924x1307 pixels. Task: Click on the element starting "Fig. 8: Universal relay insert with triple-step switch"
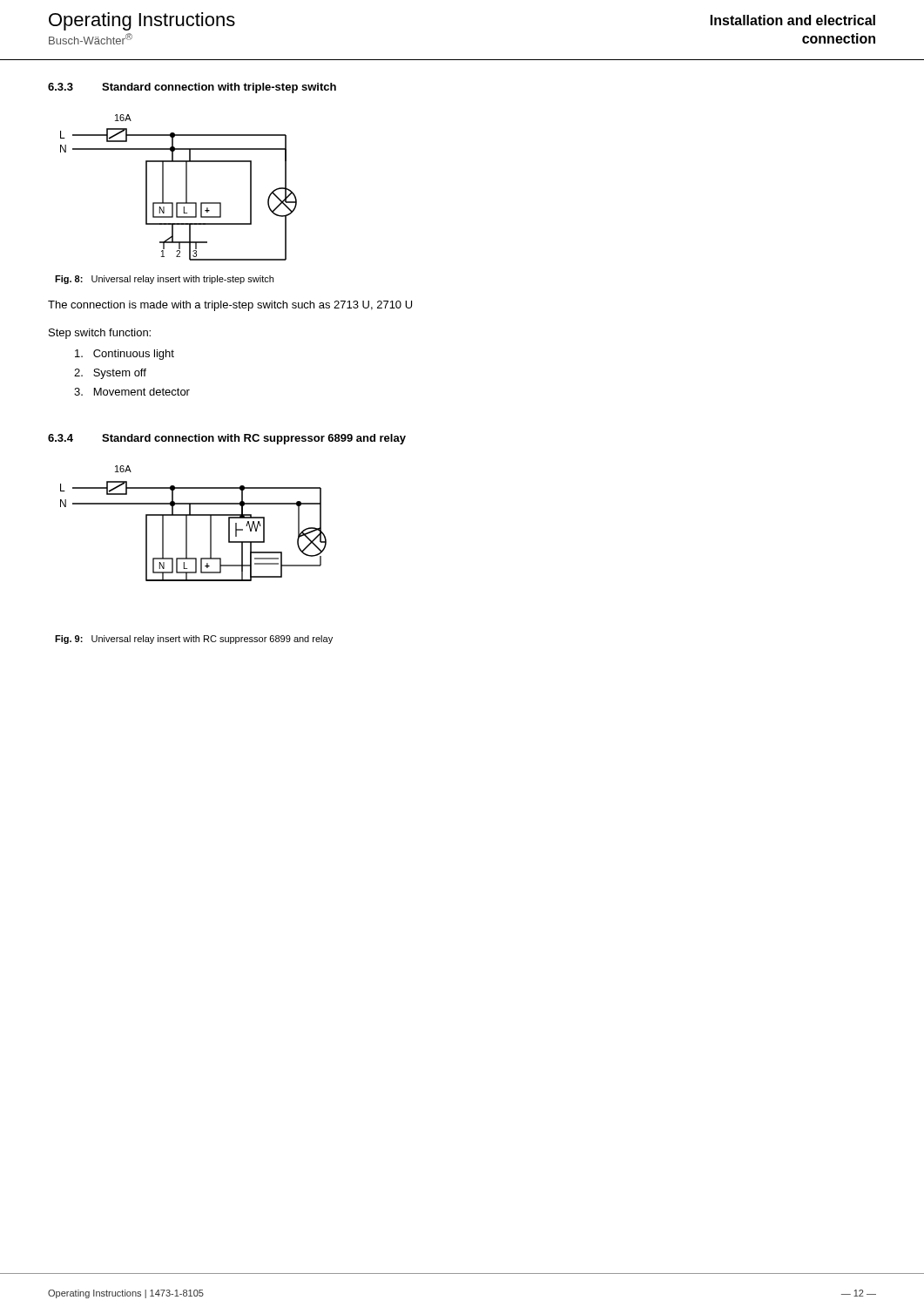[165, 279]
